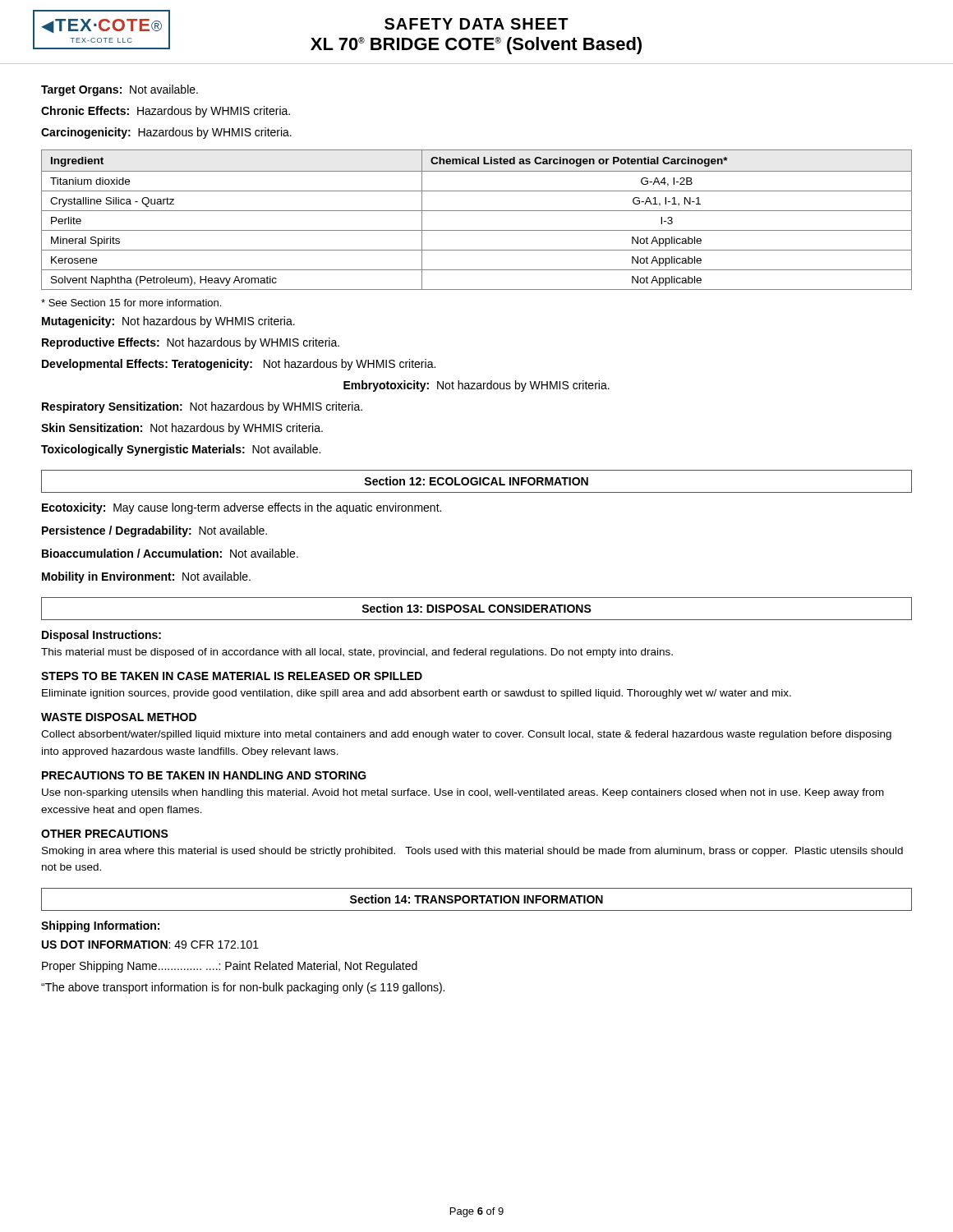Find the text starting "Developmental Effects: Teratogenicity: Not hazardous by"

[x=239, y=364]
